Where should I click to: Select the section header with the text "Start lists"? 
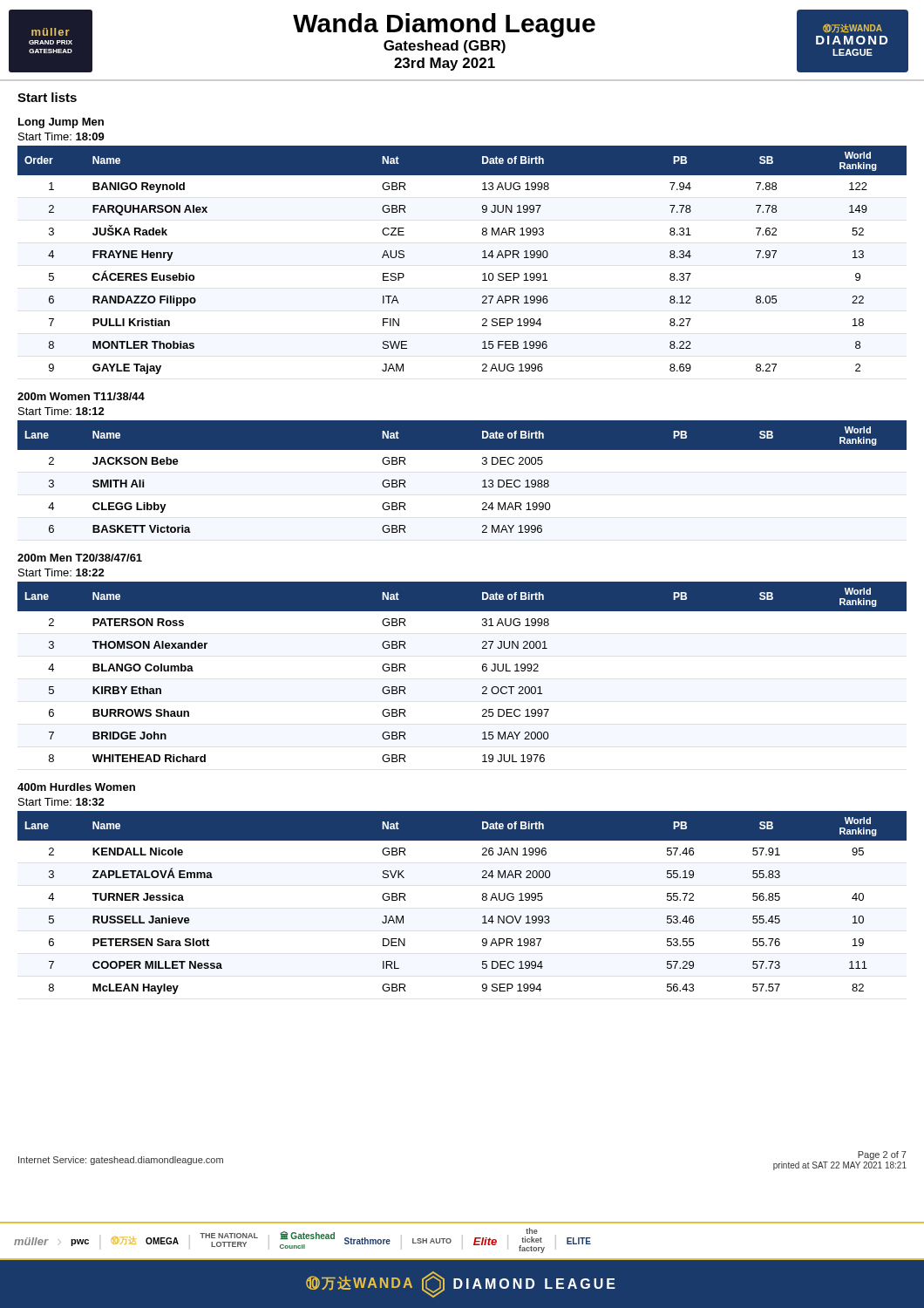pos(47,97)
